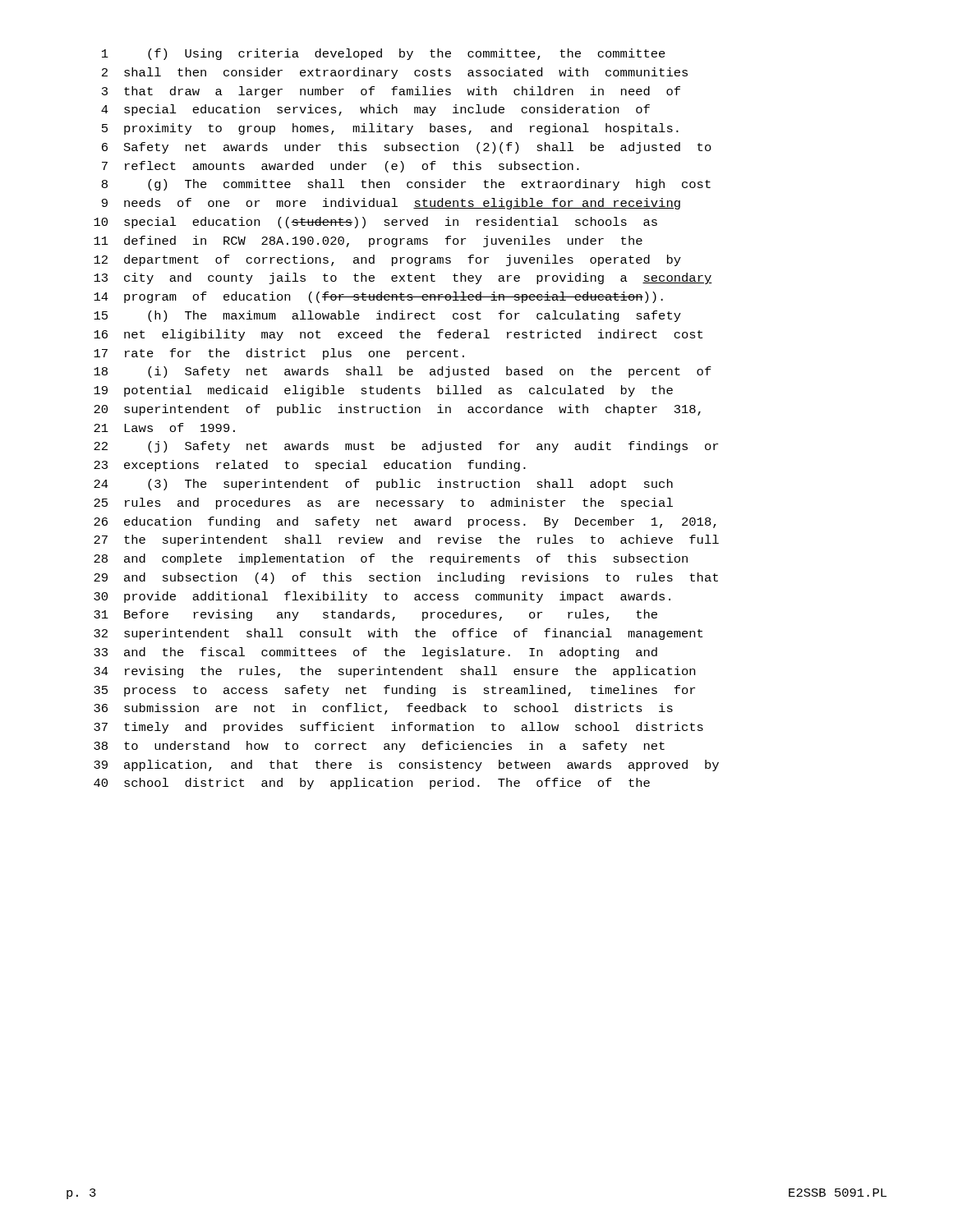Locate the list item that says "22 (j) Safety net awards must be adjusted"

click(476, 457)
